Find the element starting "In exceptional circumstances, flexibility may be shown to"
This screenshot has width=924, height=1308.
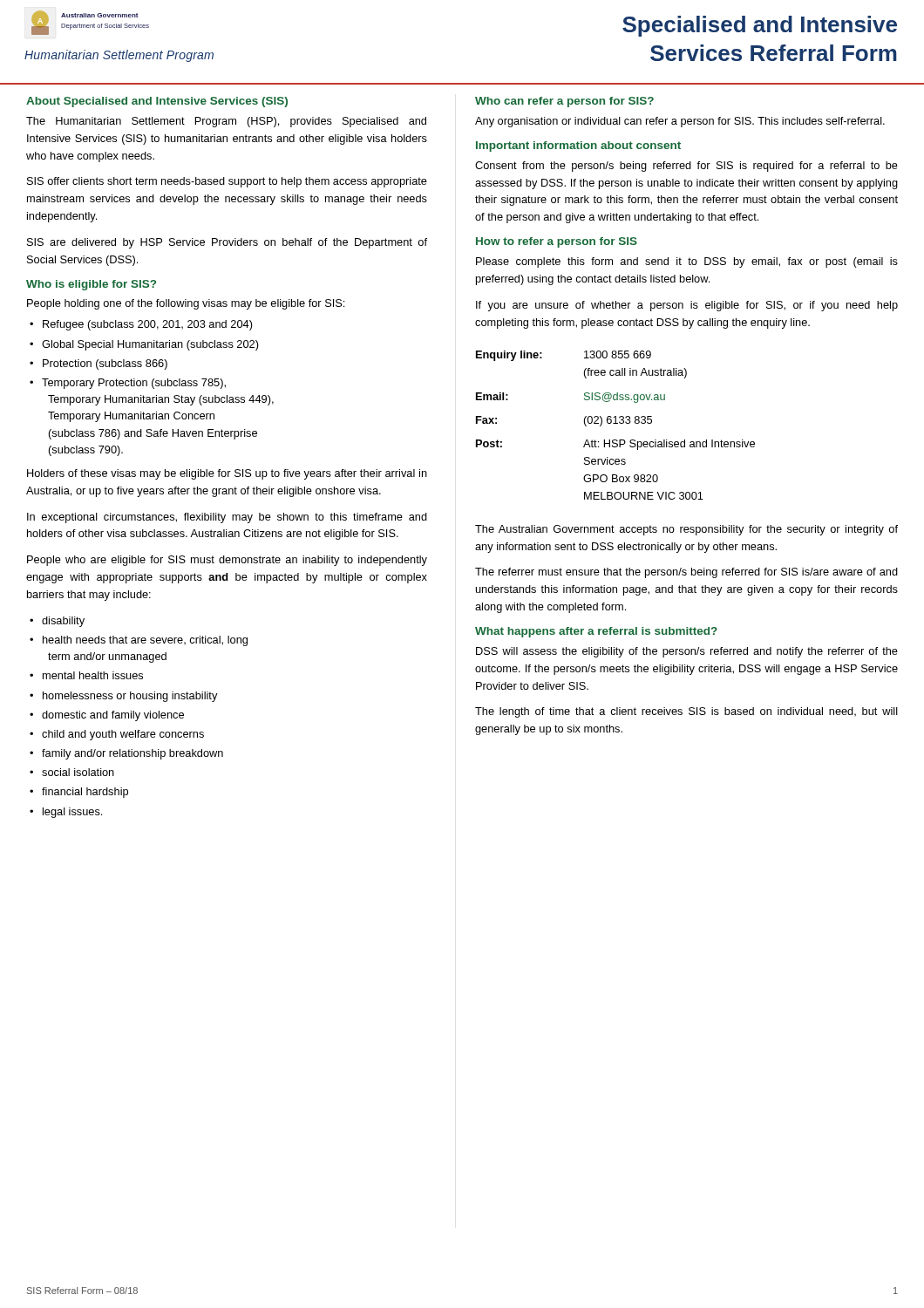227,525
